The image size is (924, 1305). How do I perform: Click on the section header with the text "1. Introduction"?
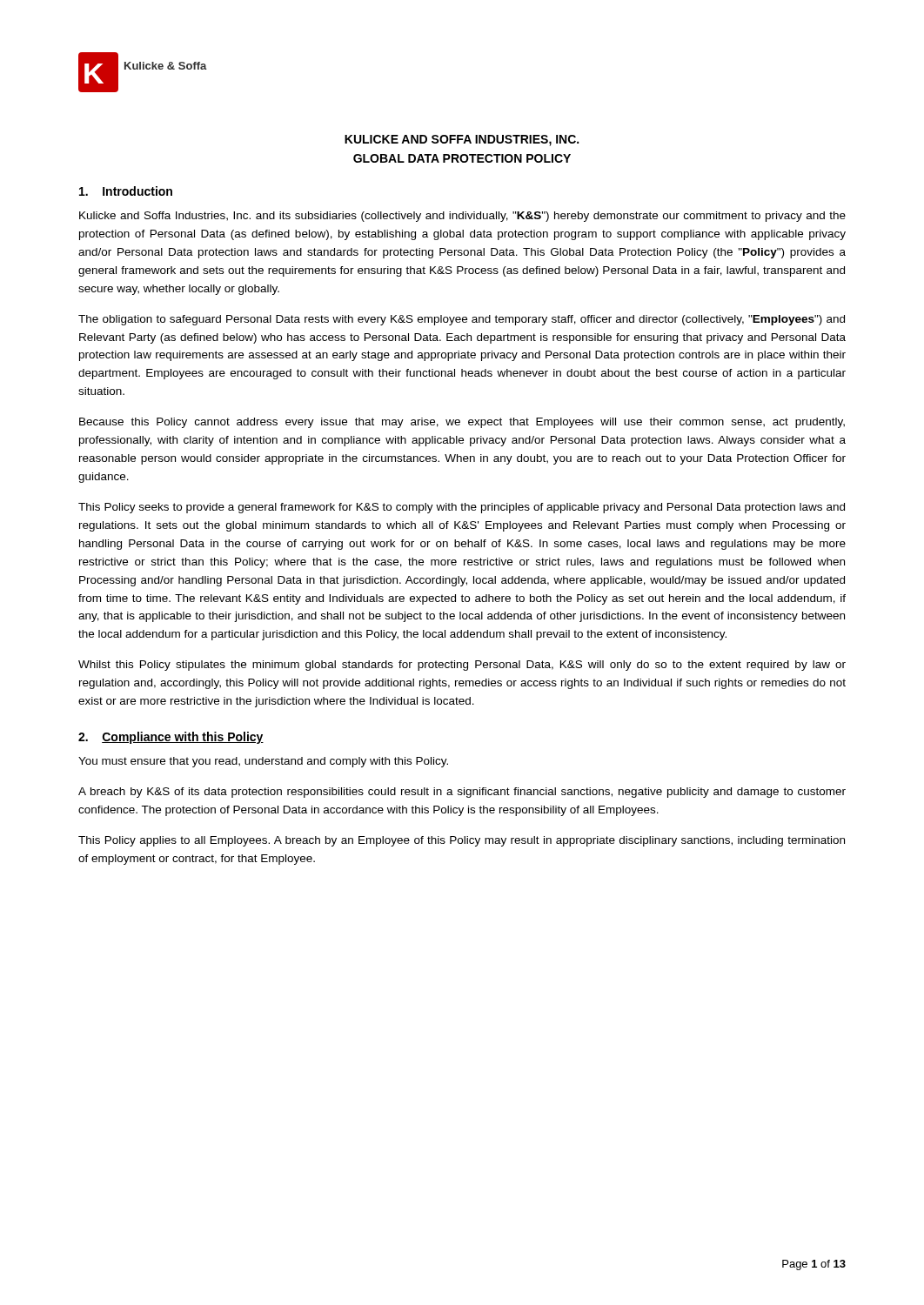click(126, 191)
